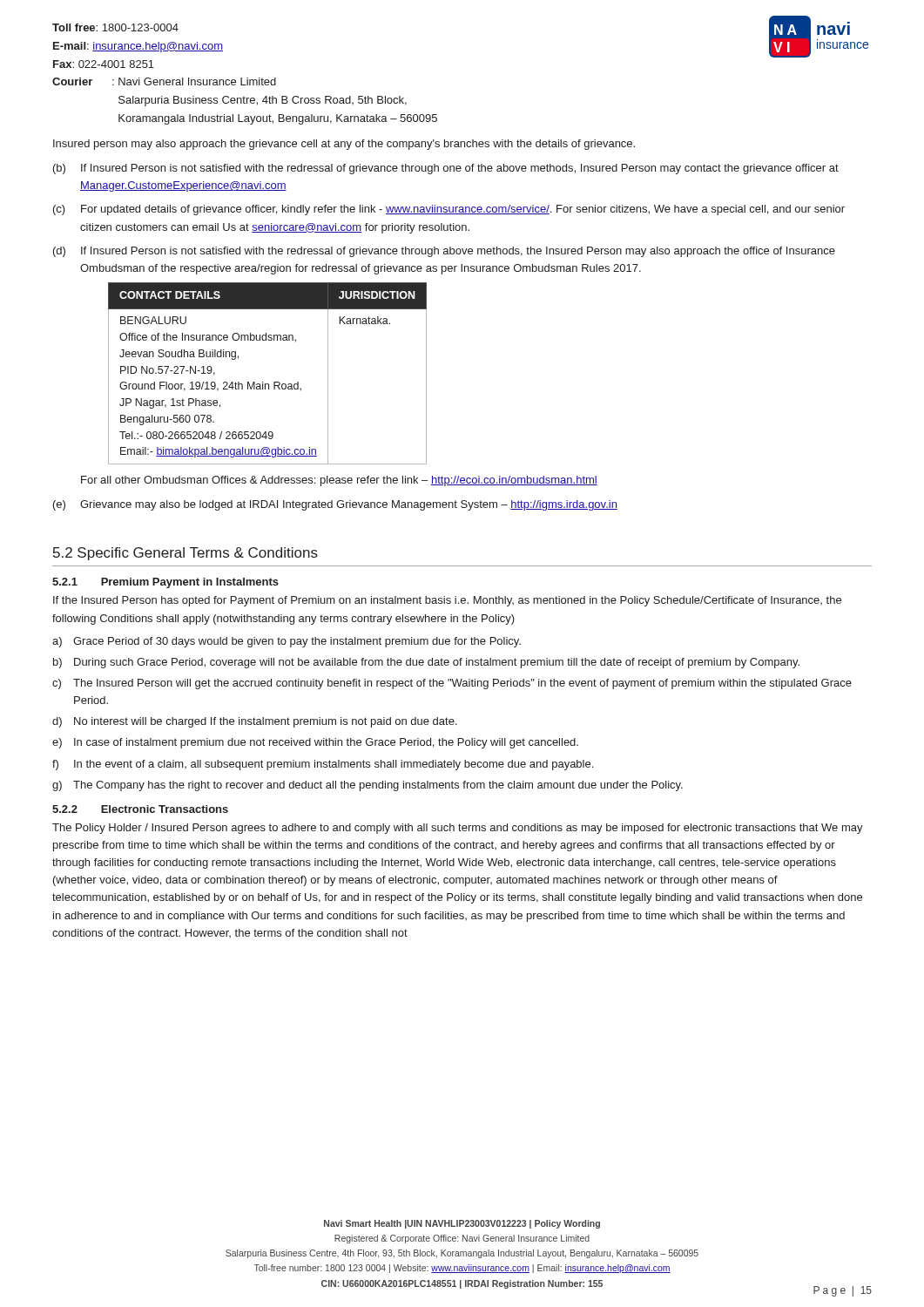Select the list item that reads "c) The Insured Person will get the accrued"

462,692
